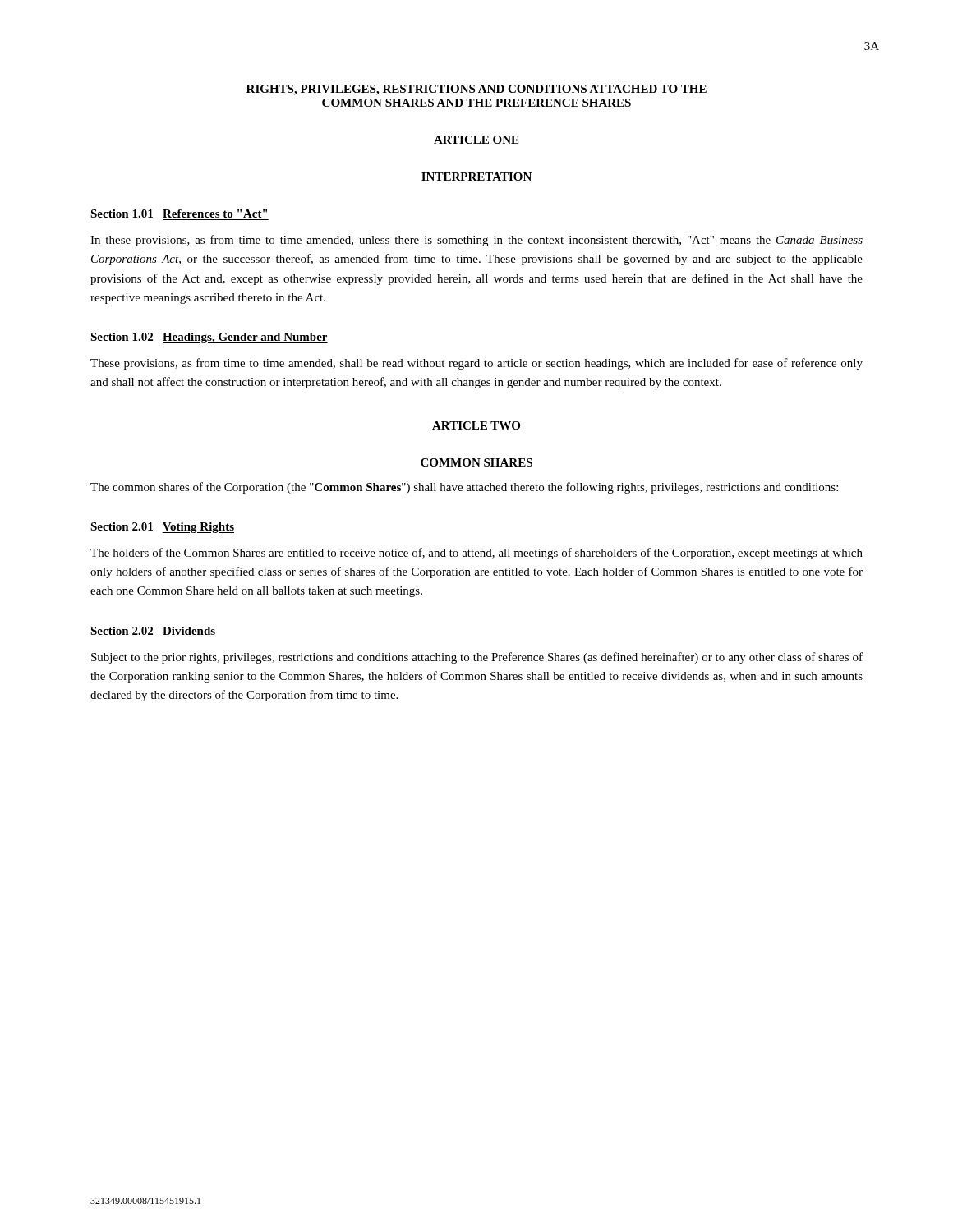Point to the element starting "Section 2.02 Dividends"
953x1232 pixels.
153,630
